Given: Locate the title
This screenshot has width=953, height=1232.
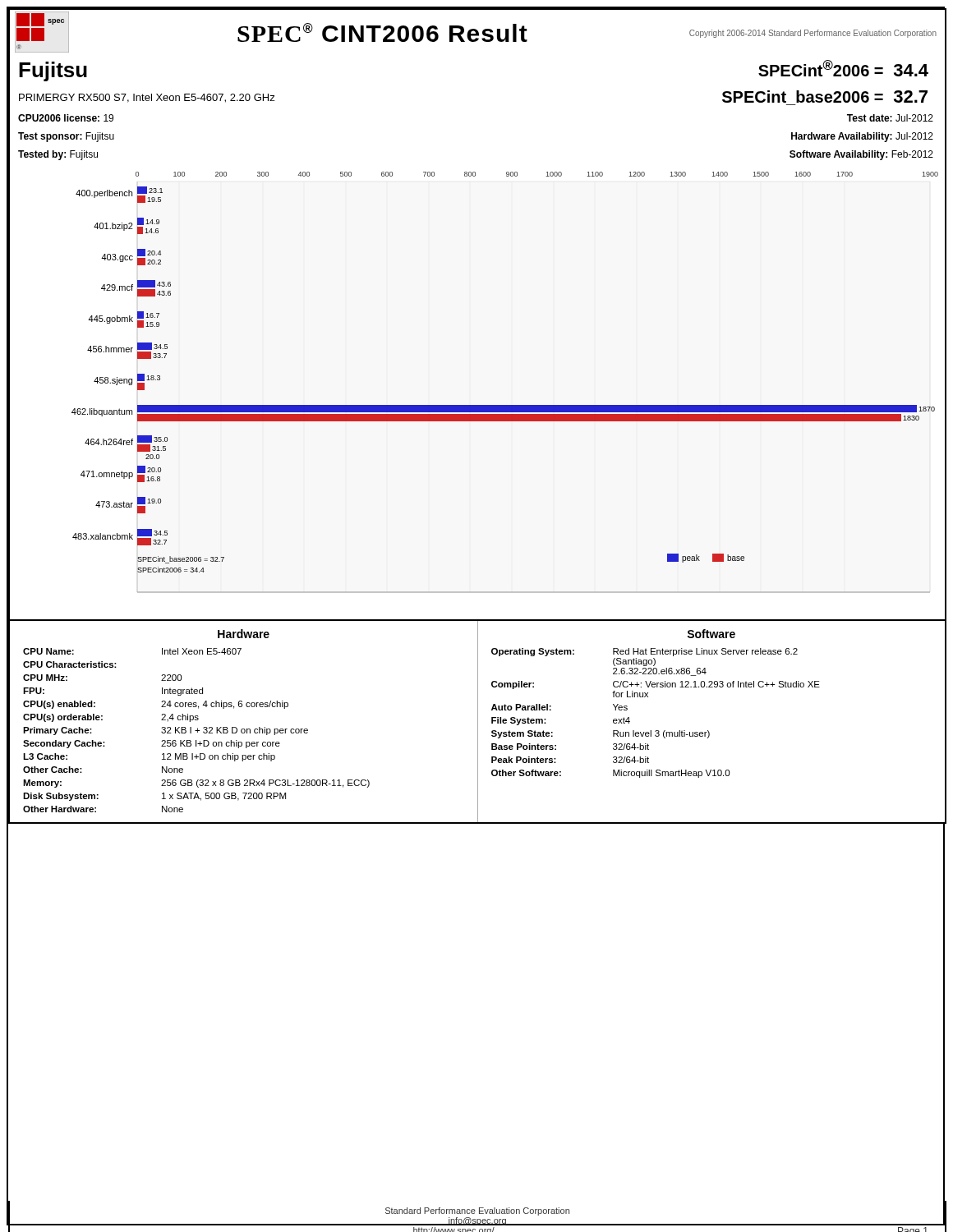Looking at the screenshot, I should [53, 69].
